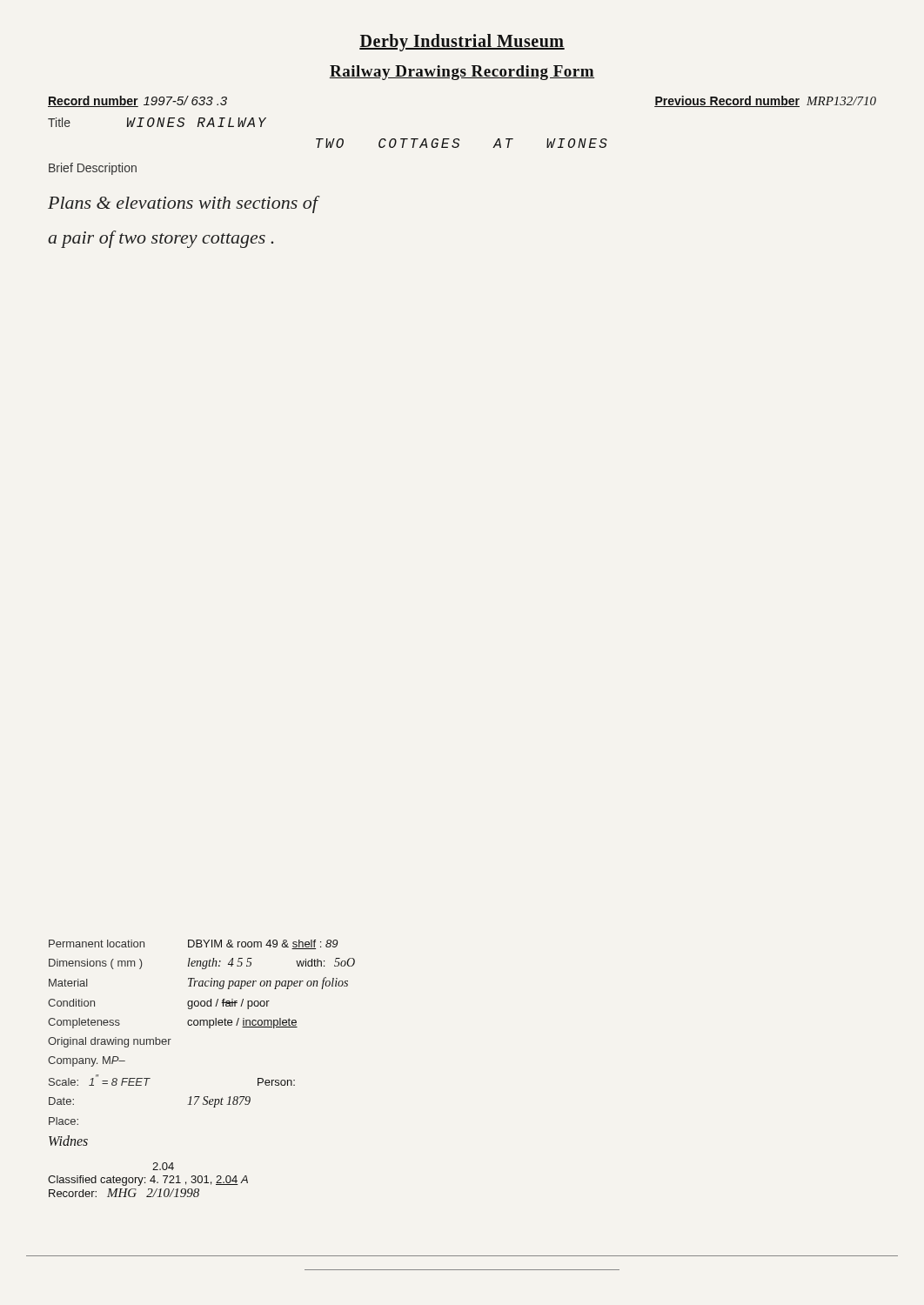This screenshot has width=924, height=1305.
Task: Where is the passage that starts "Condition good /"?
Action: 70,1004
